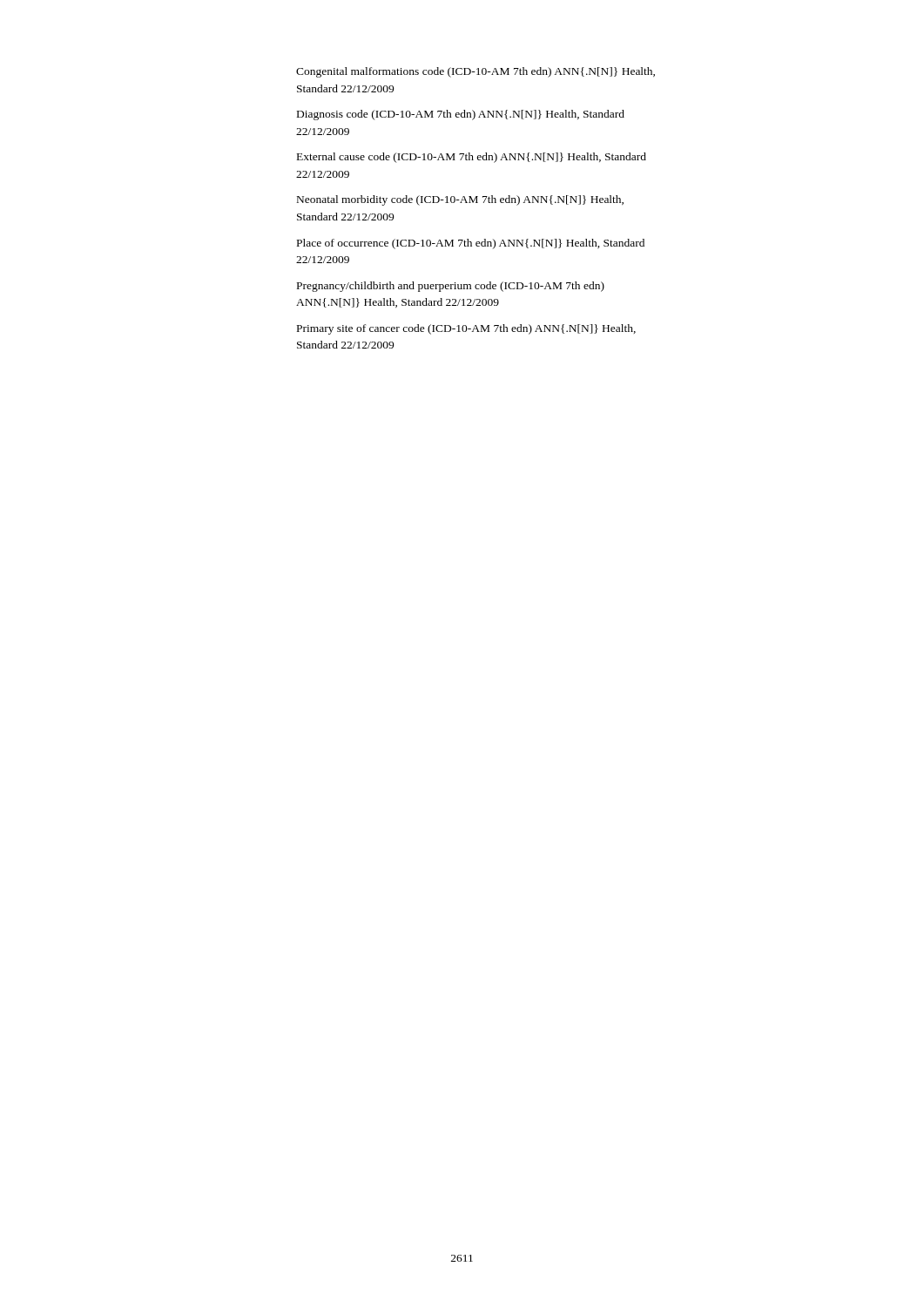Find the text block starting "Diagnosis code (ICD-10-AM 7th edn) ANN{.N[N]} Health, Standard"

[x=460, y=122]
